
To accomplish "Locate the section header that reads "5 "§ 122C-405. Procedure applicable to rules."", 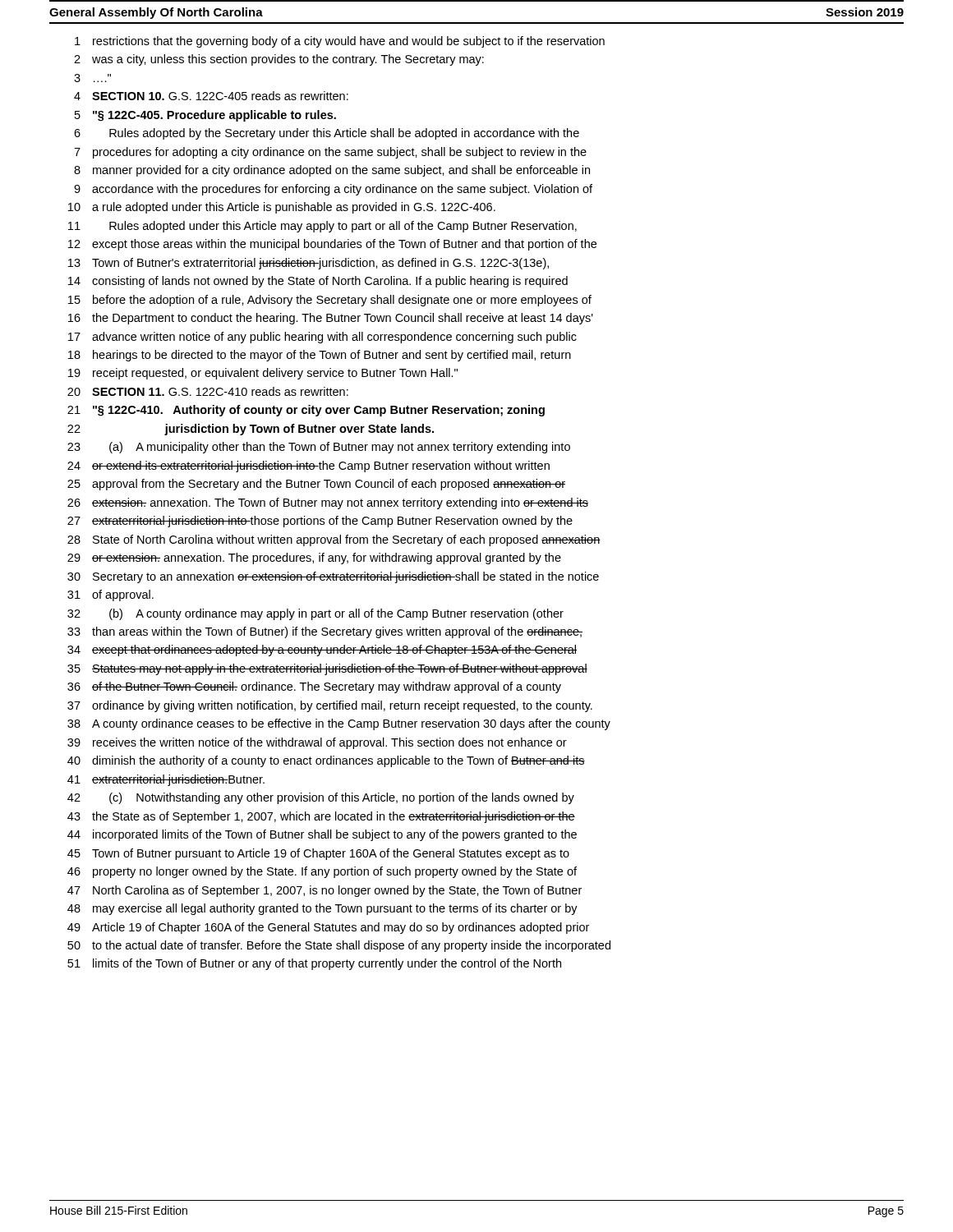I will (205, 116).
